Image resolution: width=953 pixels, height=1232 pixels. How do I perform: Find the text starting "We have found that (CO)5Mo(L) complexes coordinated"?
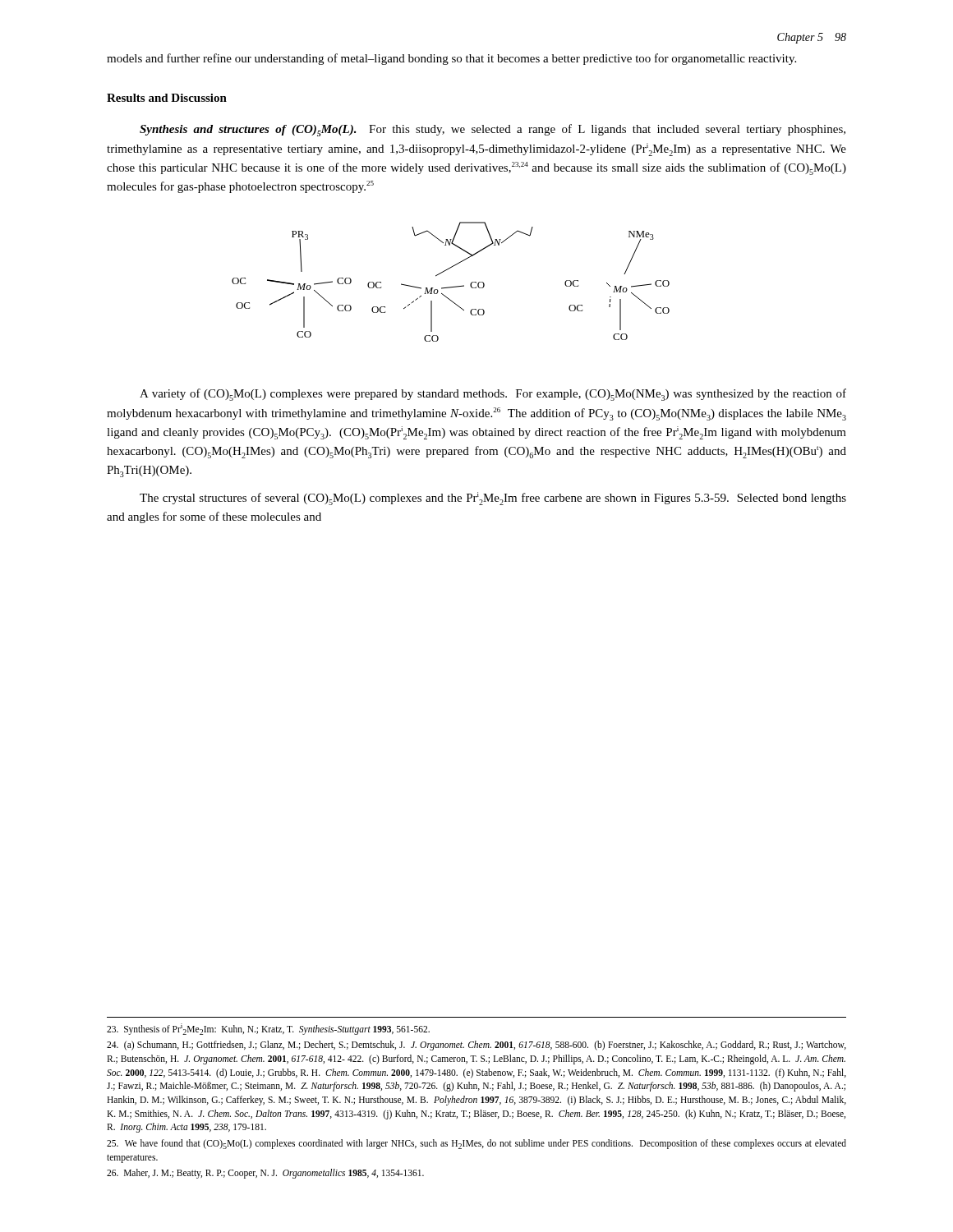[x=476, y=1150]
